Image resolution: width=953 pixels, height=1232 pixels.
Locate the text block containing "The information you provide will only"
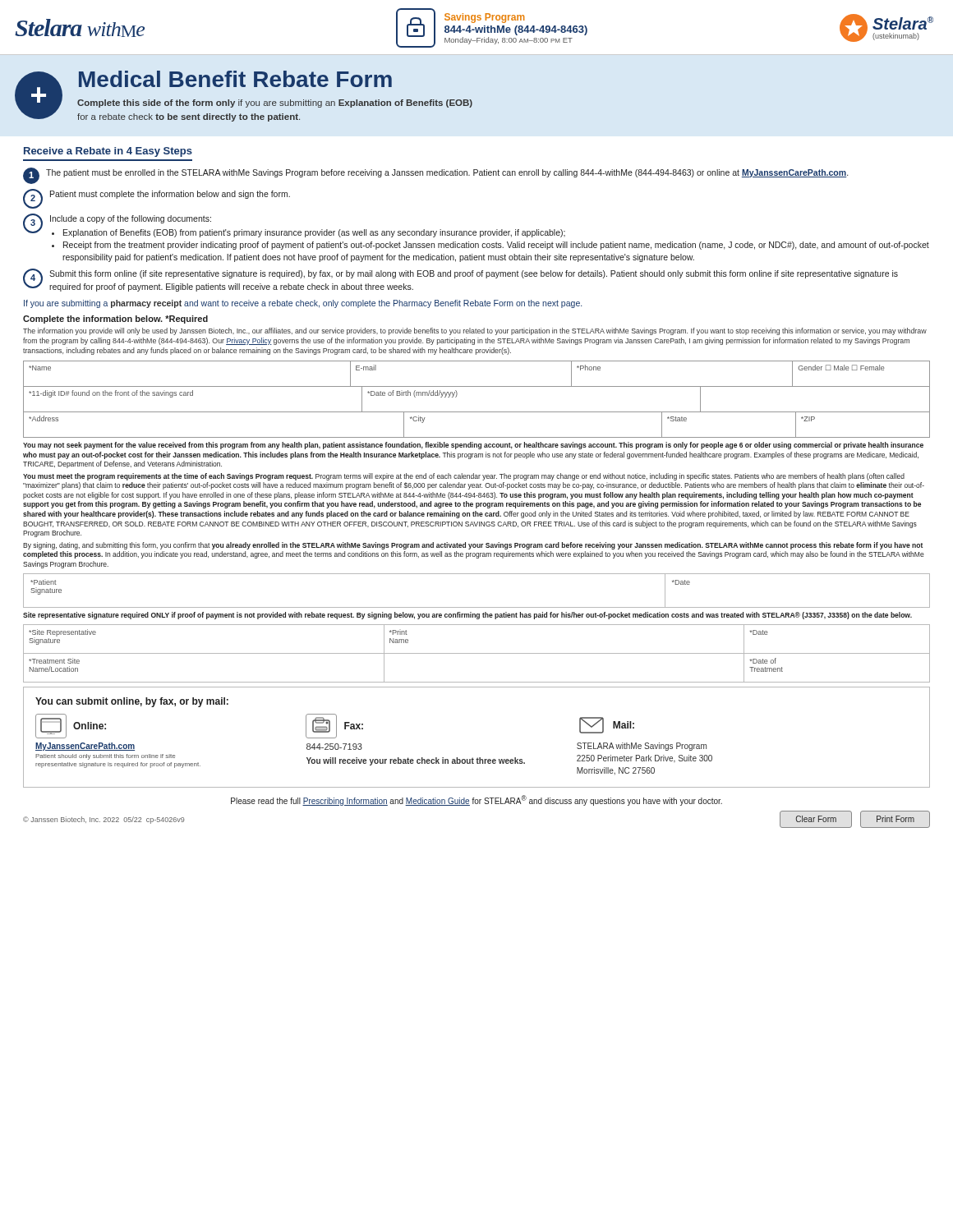click(x=475, y=341)
